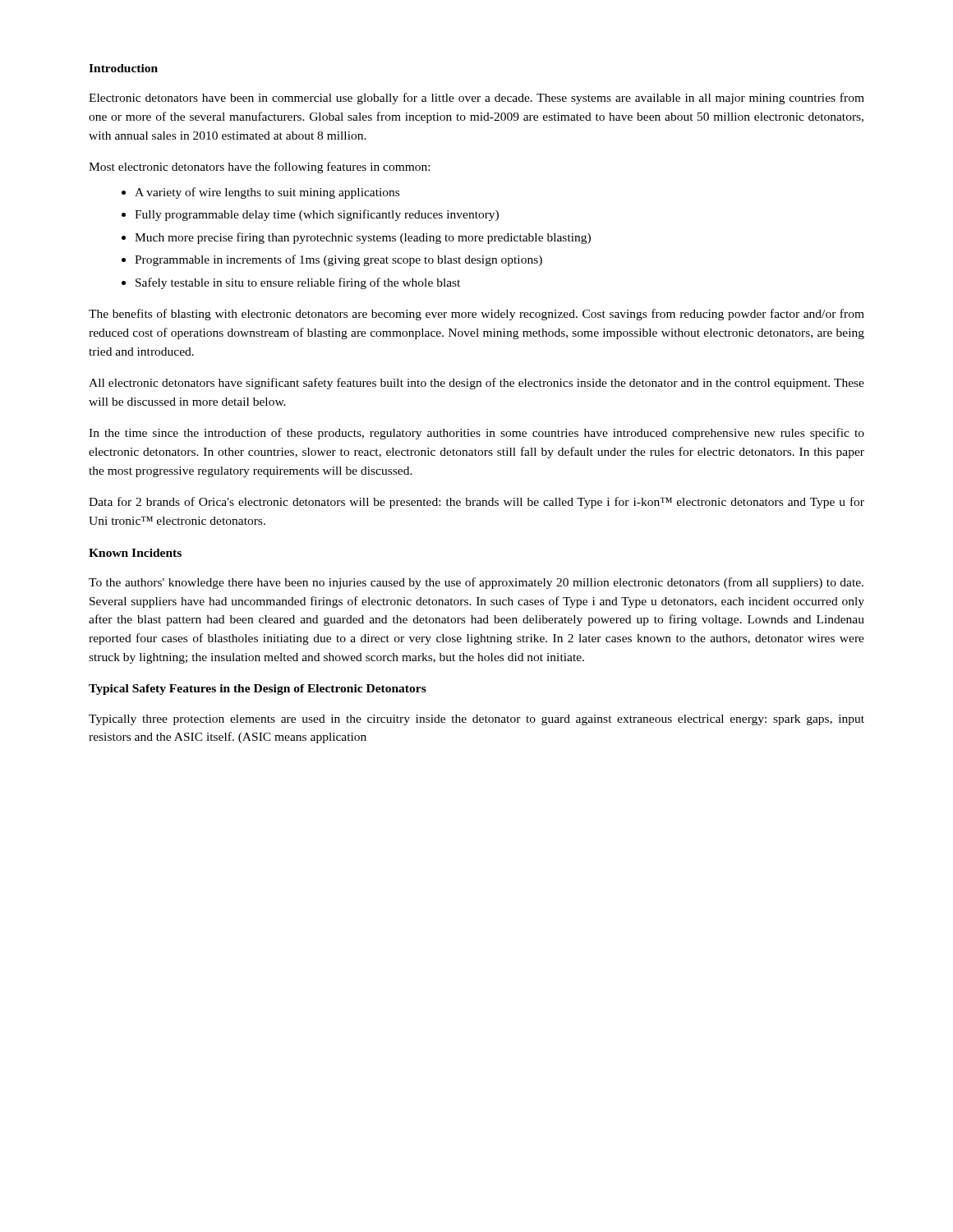Click on the list item that reads "Fully programmable delay time (which significantly"
Screen dimensions: 1232x953
(x=317, y=214)
